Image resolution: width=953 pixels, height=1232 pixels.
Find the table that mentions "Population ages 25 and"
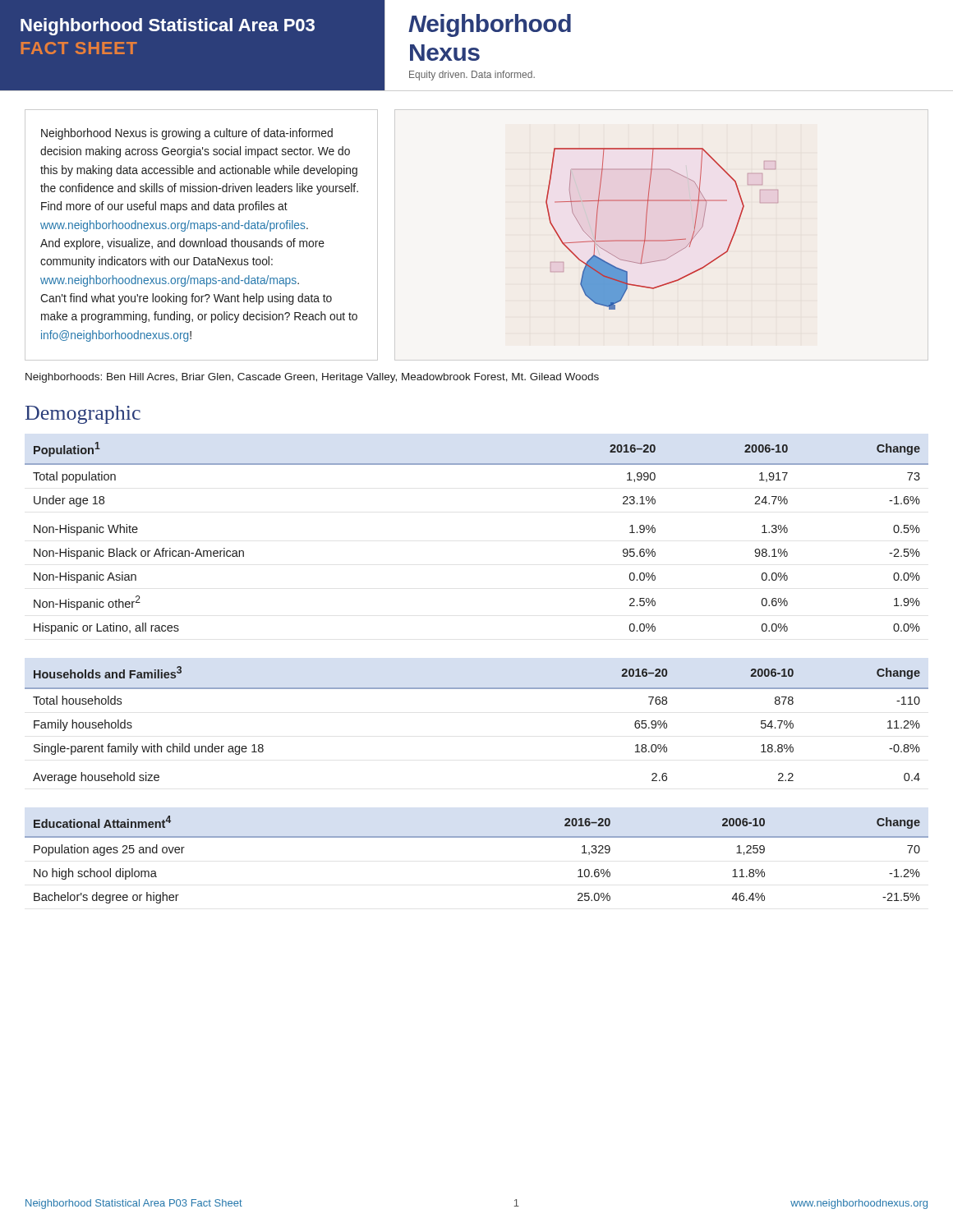476,858
